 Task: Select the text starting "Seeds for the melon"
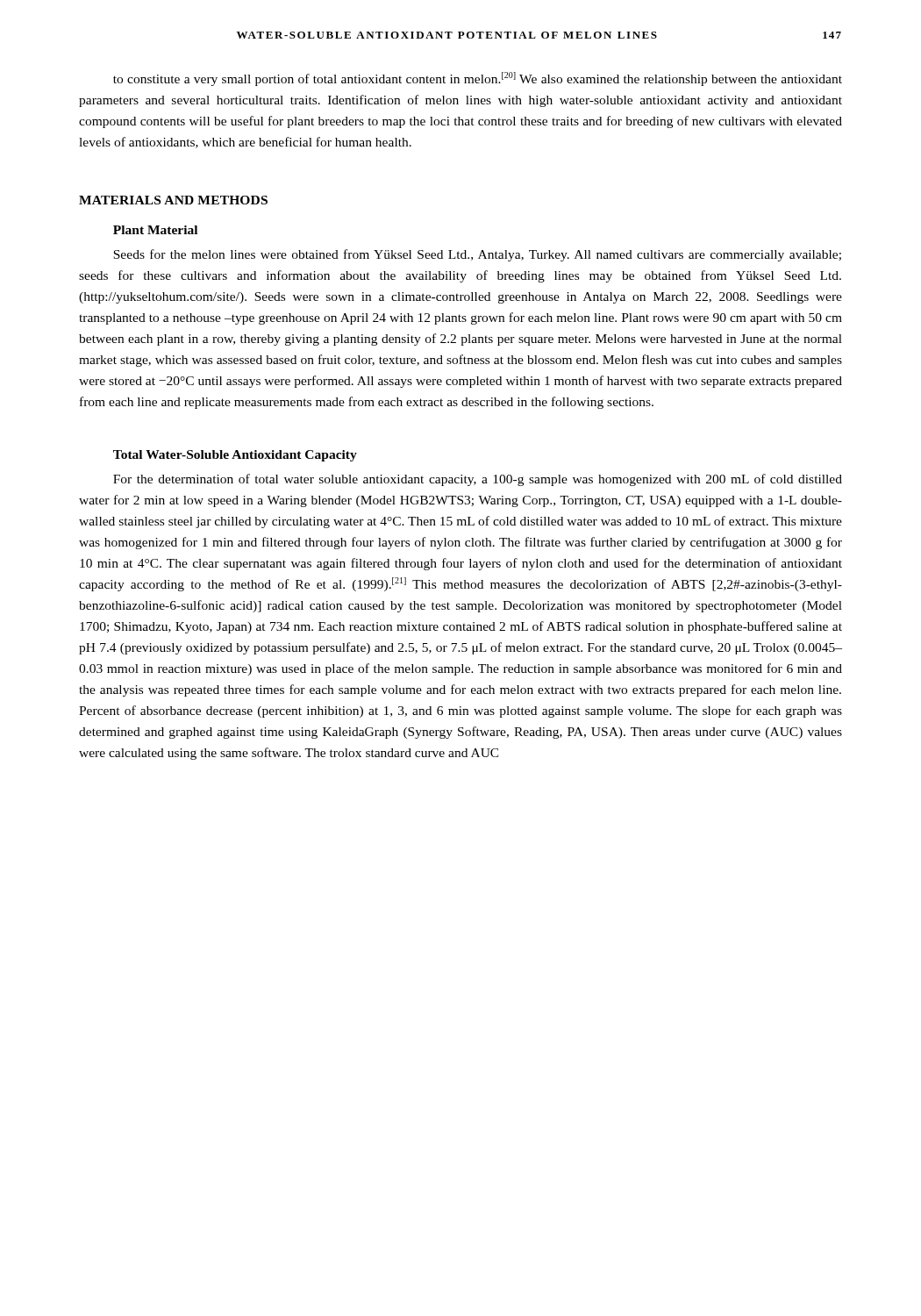[460, 328]
